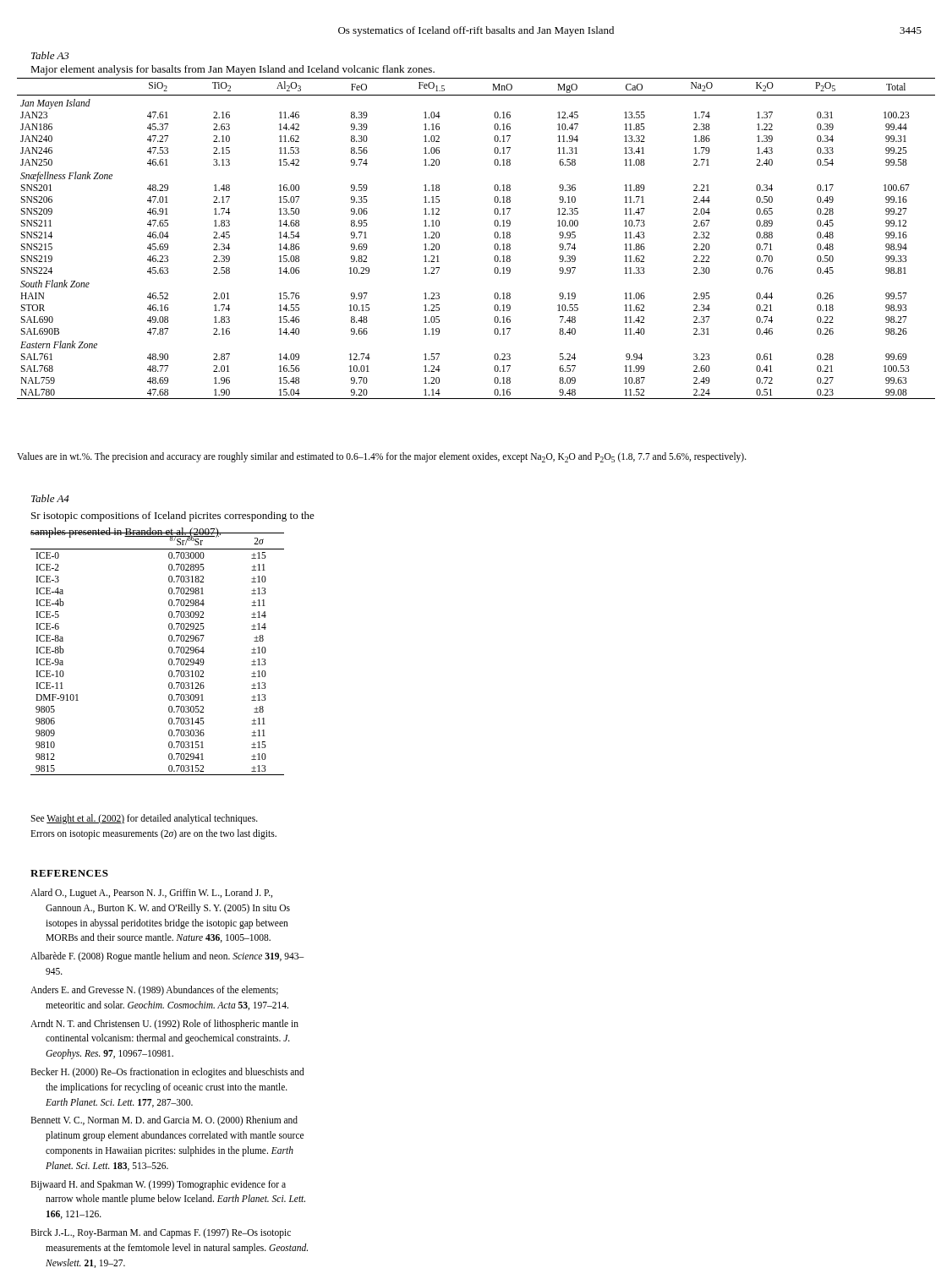Locate the block of text that opens with "Alard O., Luguet A., Pearson N."
This screenshot has width=952, height=1268.
[x=160, y=915]
